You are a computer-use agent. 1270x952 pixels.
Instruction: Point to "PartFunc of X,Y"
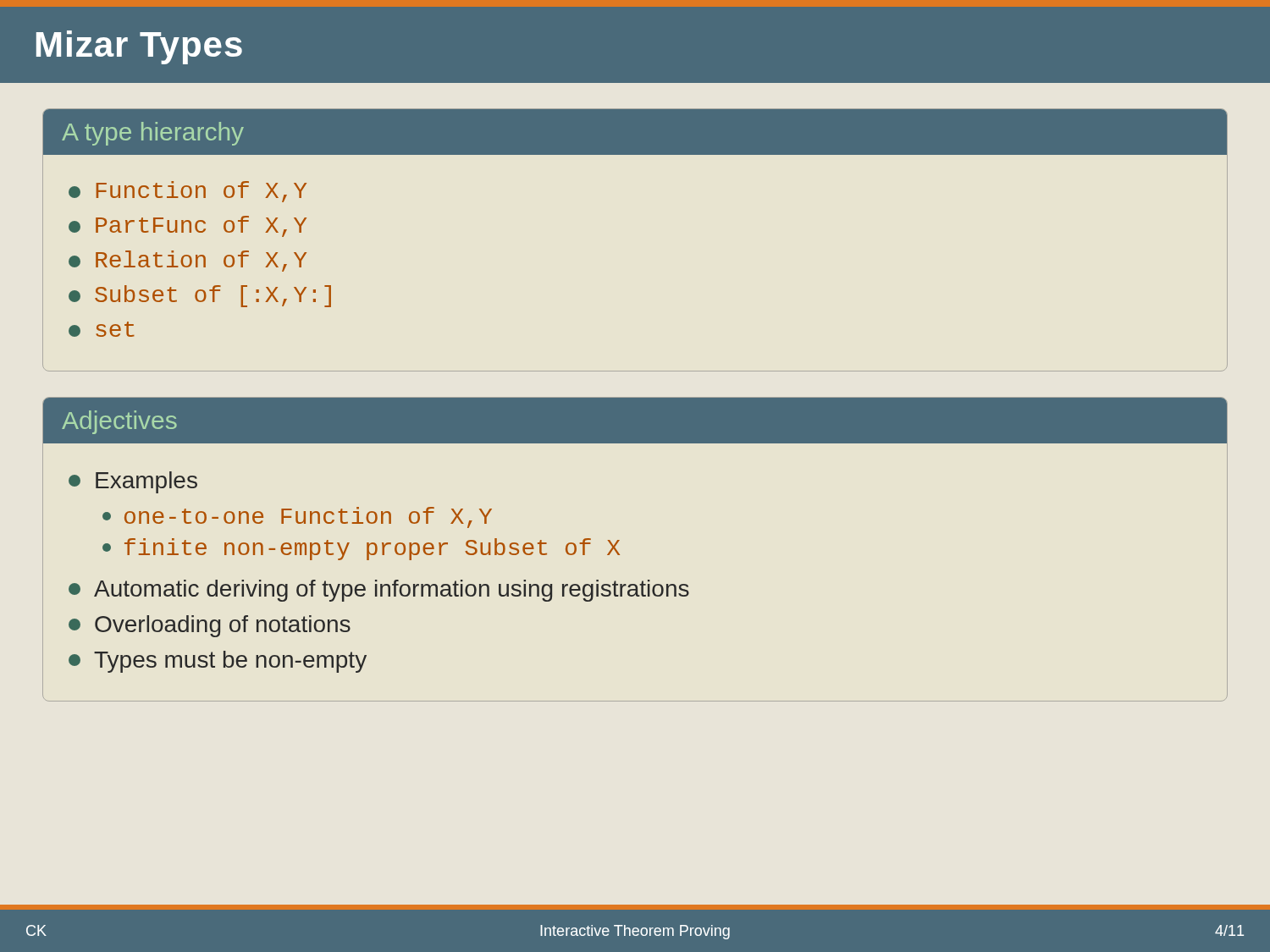coord(188,226)
